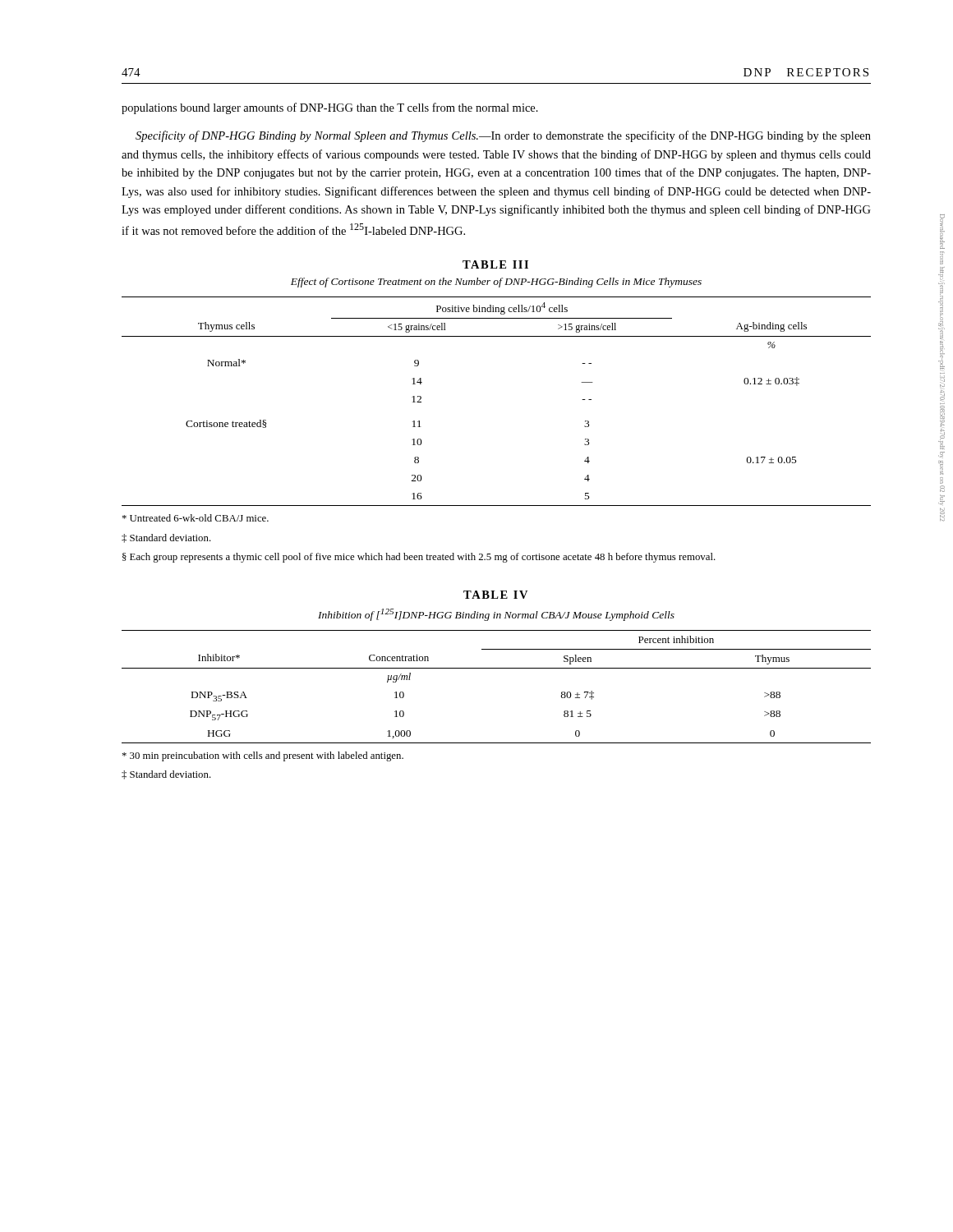This screenshot has width=953, height=1232.
Task: Find the footnote containing "§ Each group"
Action: (419, 557)
